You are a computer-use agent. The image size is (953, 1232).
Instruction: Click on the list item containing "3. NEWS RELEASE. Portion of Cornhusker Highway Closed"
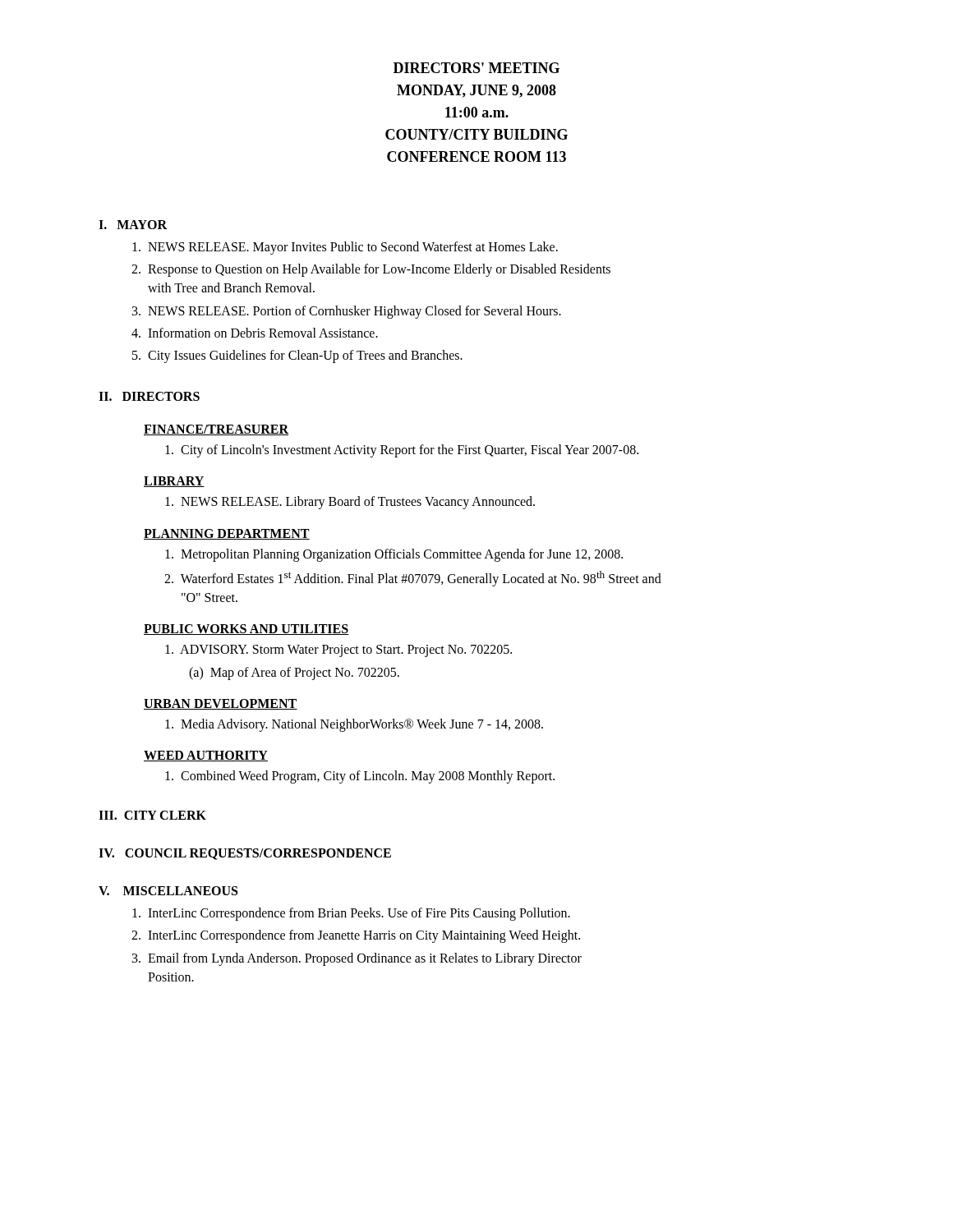[x=346, y=311]
